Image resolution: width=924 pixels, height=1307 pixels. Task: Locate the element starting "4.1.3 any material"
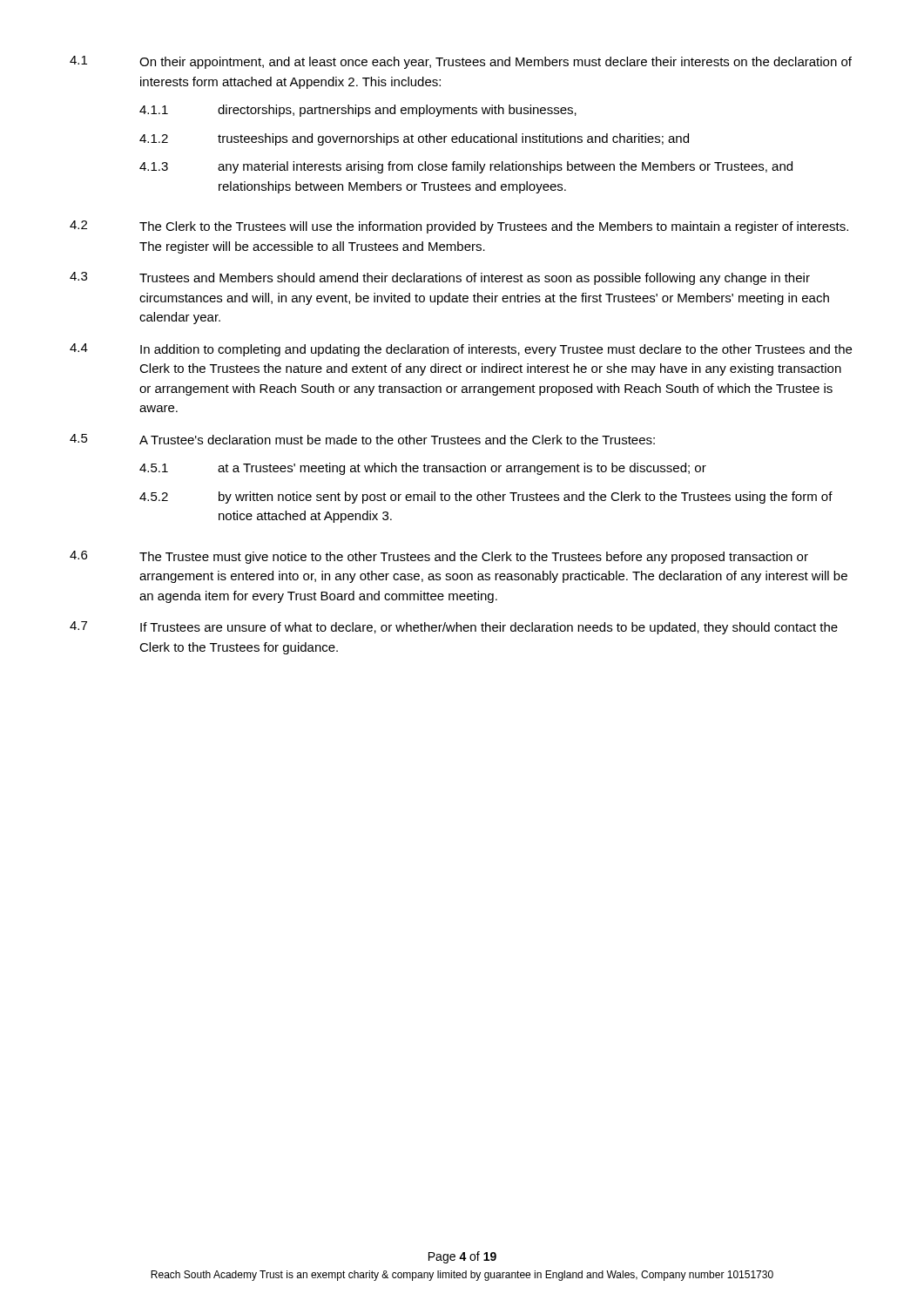coord(497,176)
